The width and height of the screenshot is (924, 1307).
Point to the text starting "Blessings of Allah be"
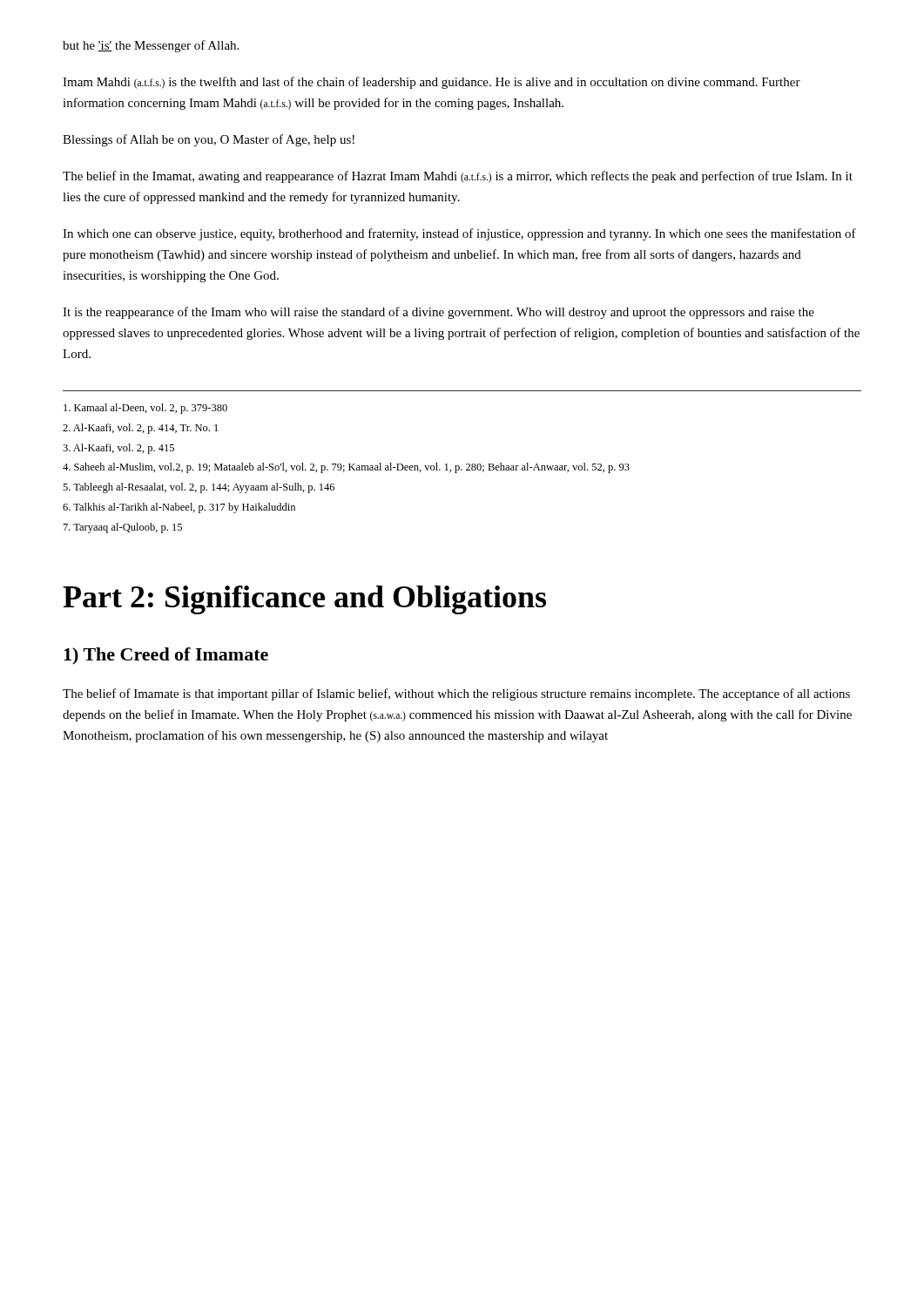click(x=209, y=140)
